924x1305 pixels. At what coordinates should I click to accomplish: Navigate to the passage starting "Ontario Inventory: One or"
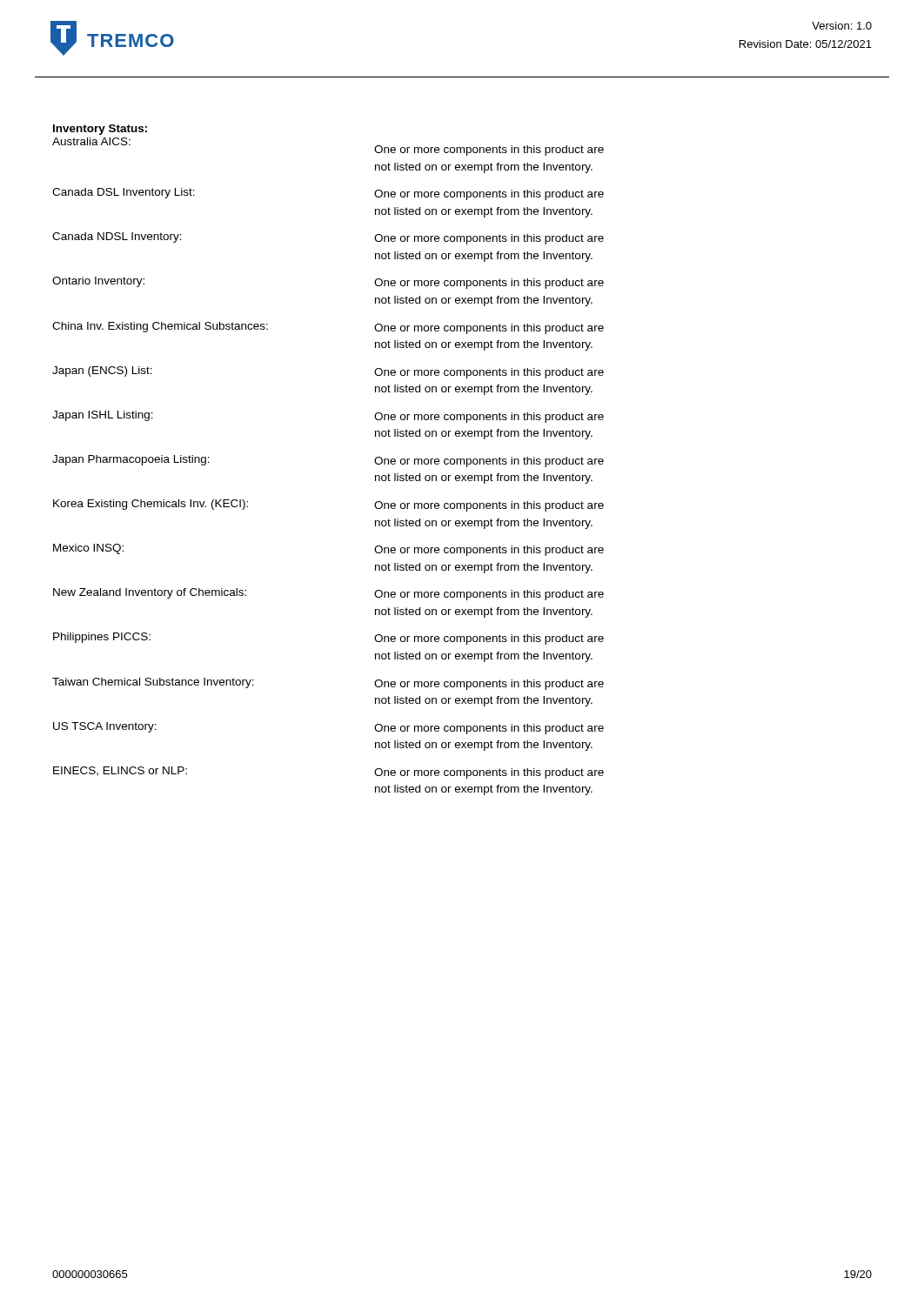462,291
